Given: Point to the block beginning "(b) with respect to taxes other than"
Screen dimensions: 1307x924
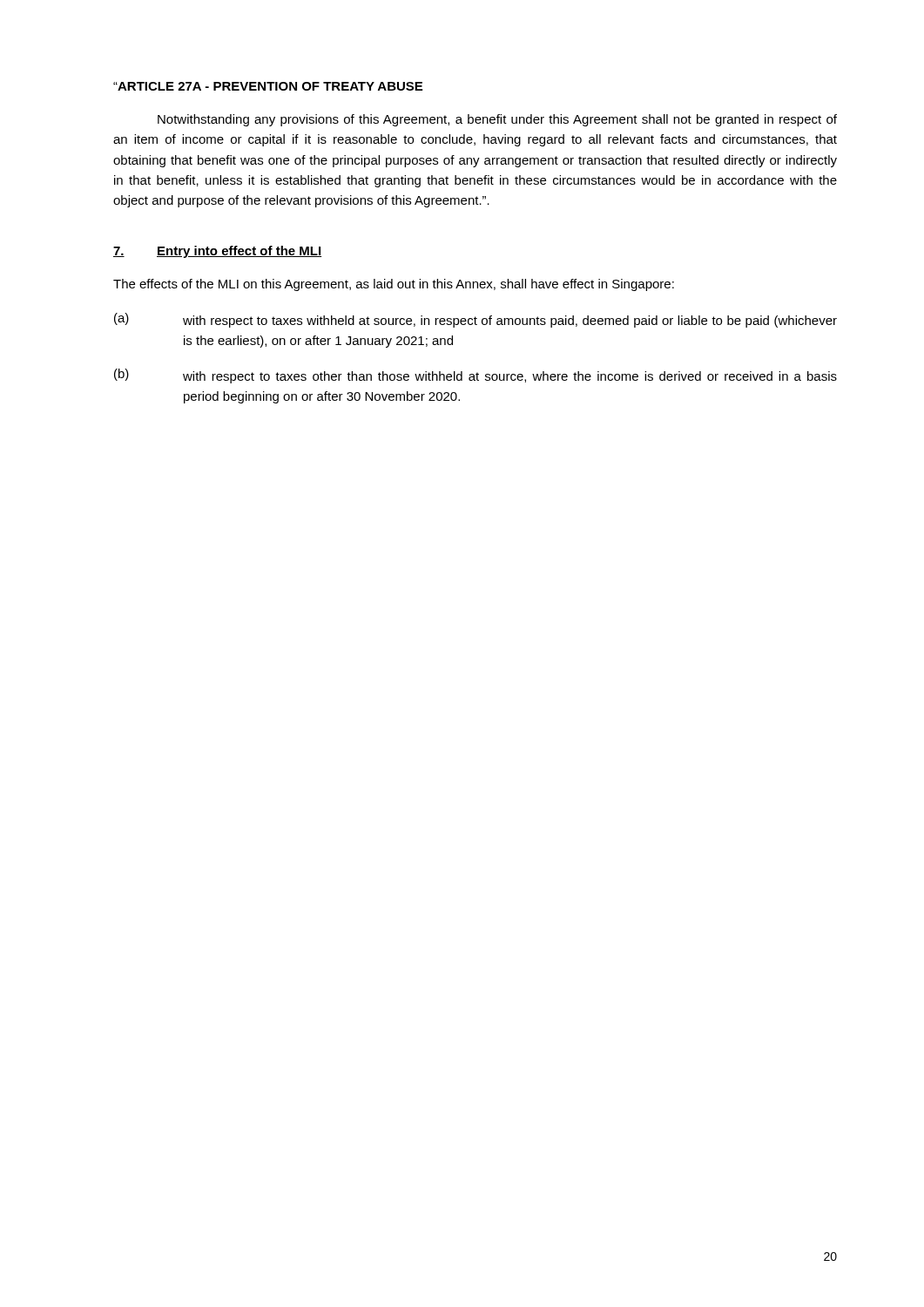Looking at the screenshot, I should [475, 386].
